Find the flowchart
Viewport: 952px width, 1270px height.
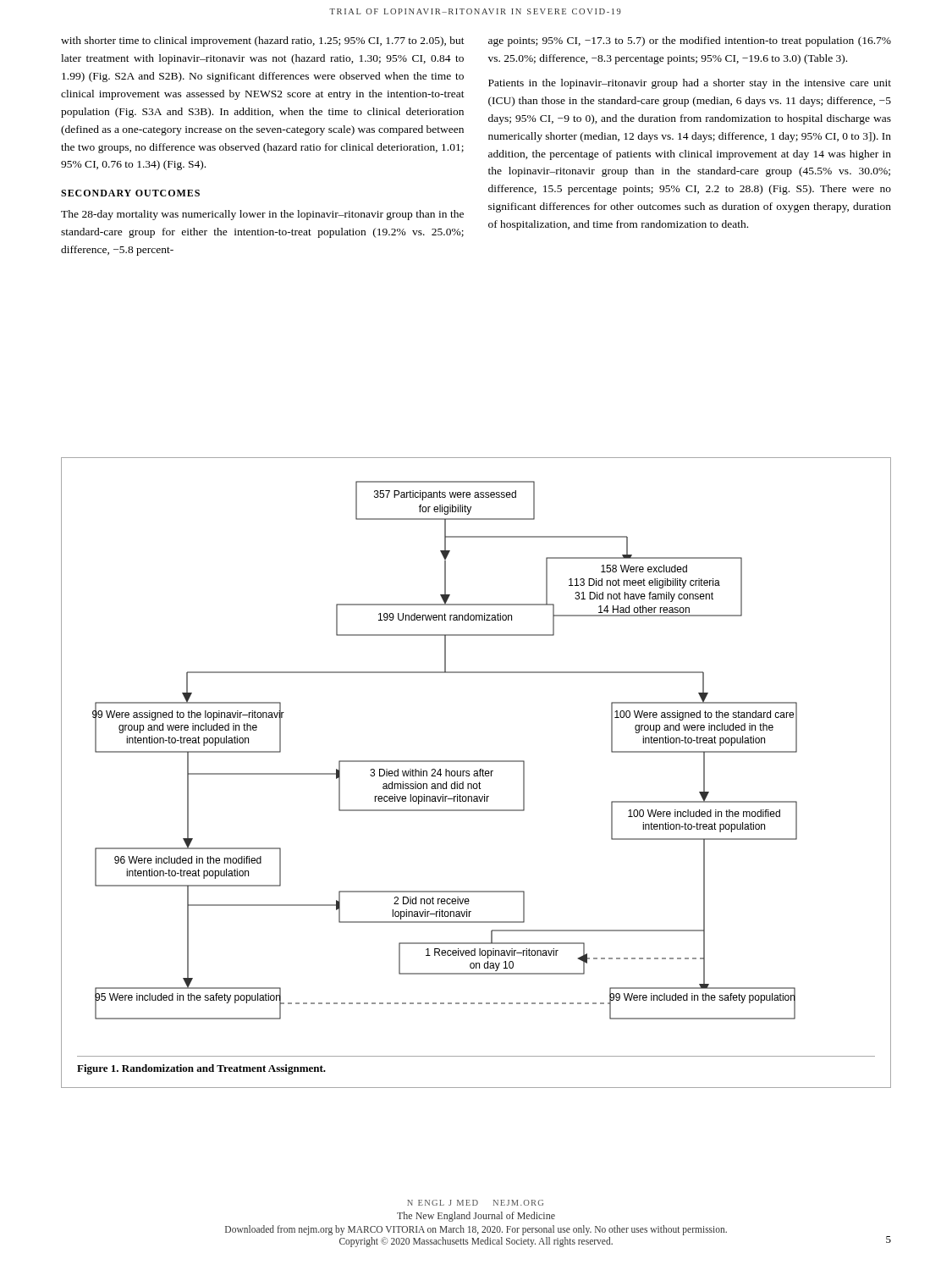click(476, 773)
